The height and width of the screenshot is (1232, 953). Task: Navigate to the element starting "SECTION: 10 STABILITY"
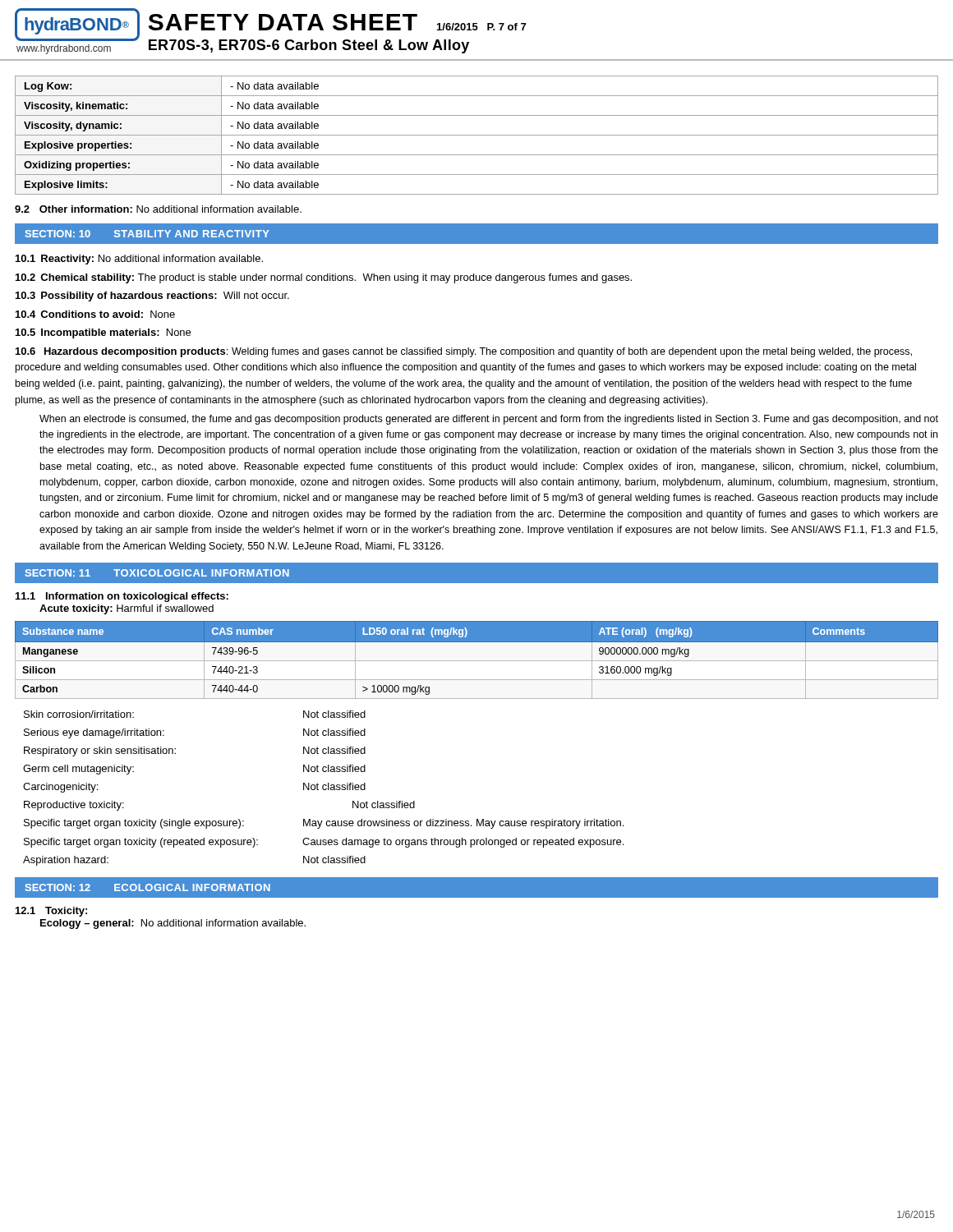[x=147, y=234]
